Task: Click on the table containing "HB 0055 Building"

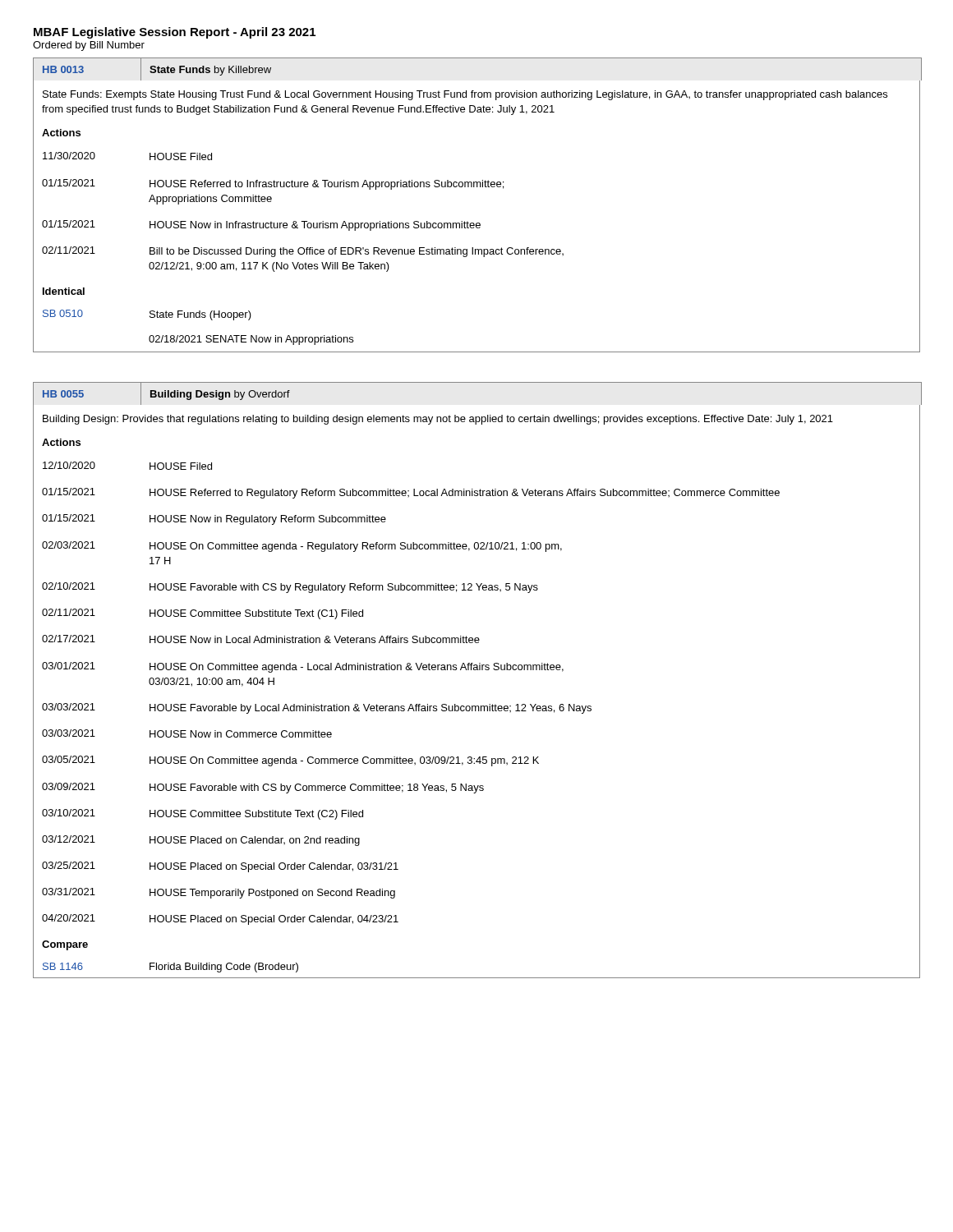Action: (476, 680)
